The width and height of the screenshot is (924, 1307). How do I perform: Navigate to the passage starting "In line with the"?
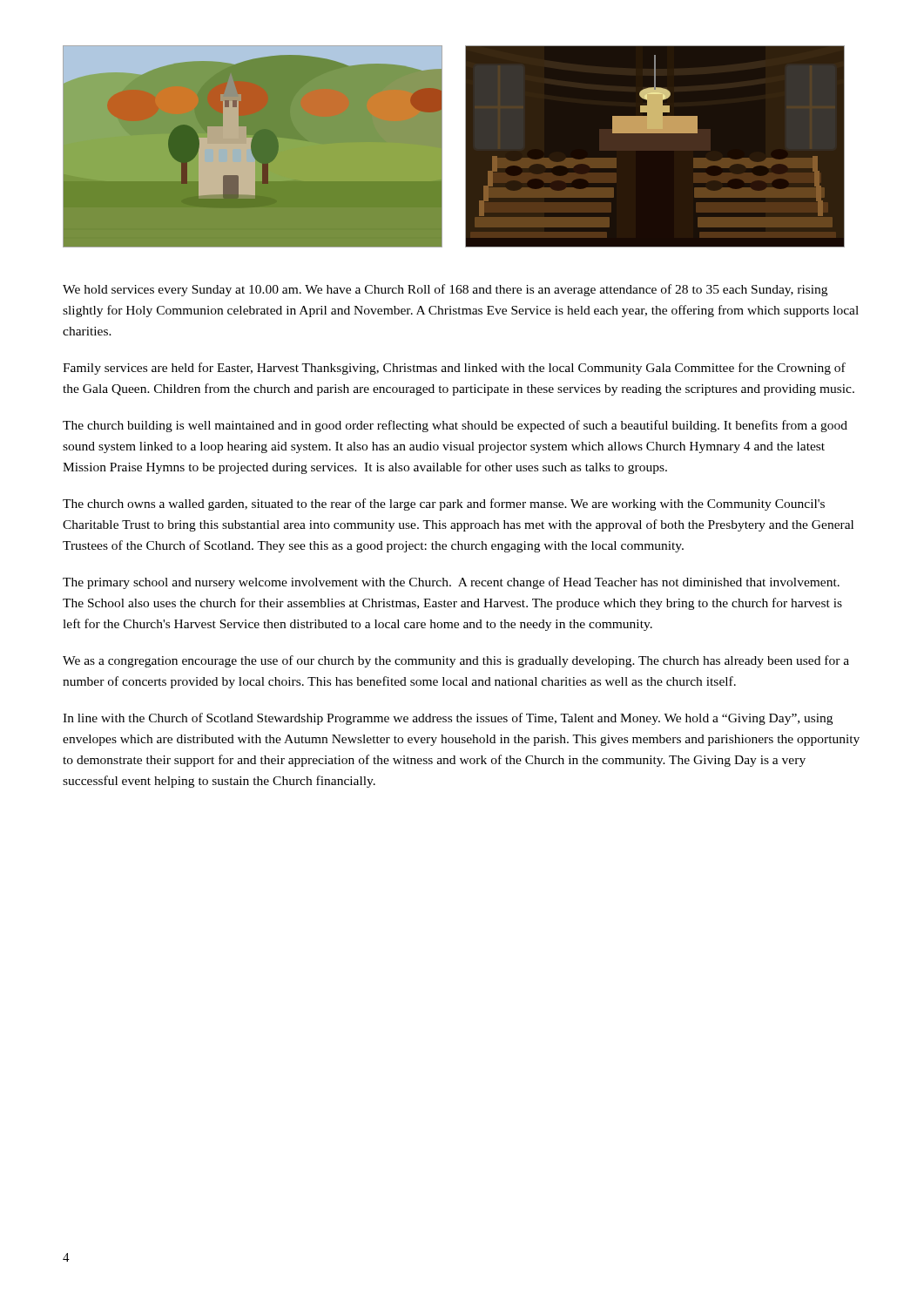point(461,749)
